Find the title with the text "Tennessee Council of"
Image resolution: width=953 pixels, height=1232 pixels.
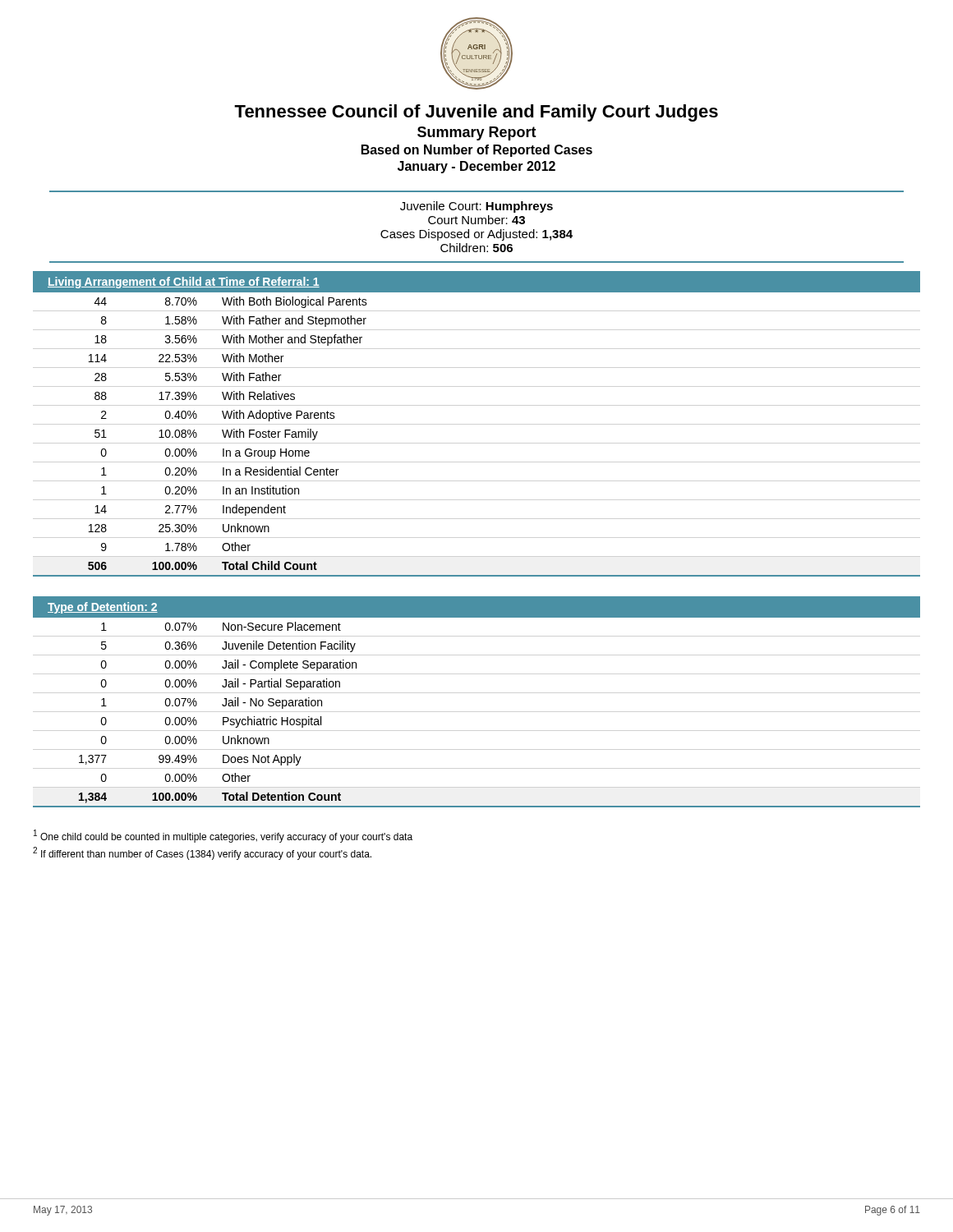(476, 111)
